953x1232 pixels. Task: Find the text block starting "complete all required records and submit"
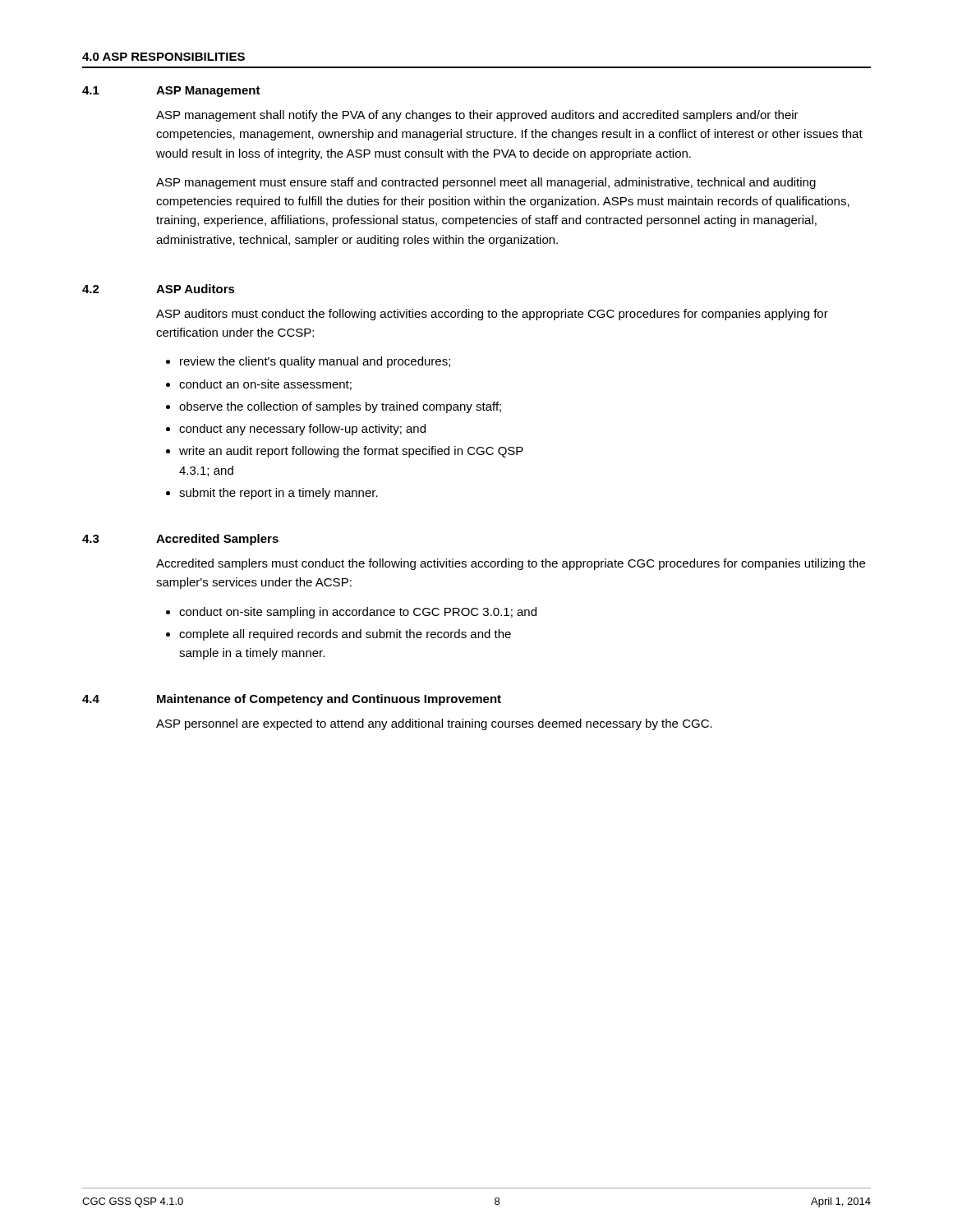(345, 643)
